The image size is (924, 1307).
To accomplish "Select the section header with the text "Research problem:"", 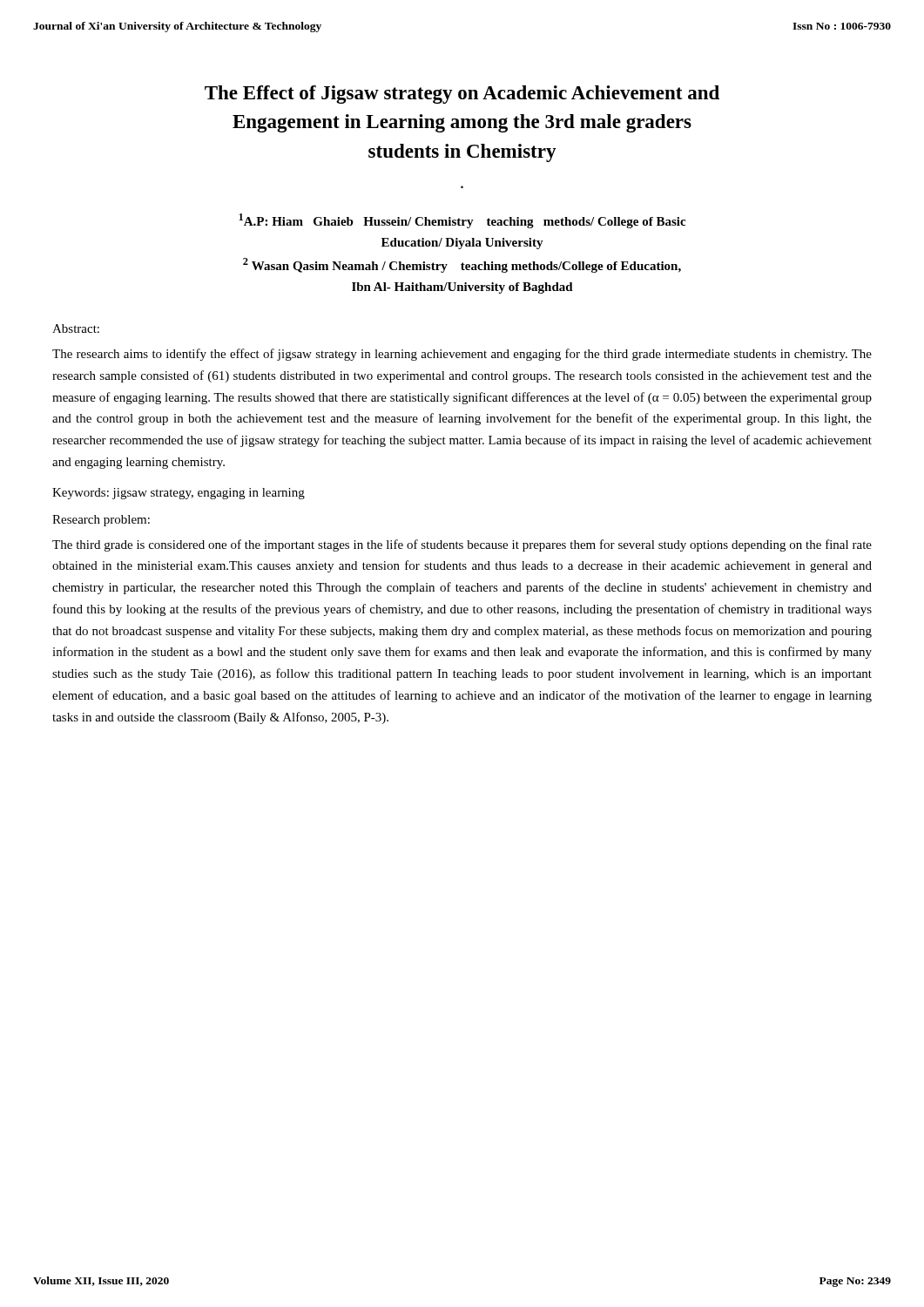I will pos(101,519).
